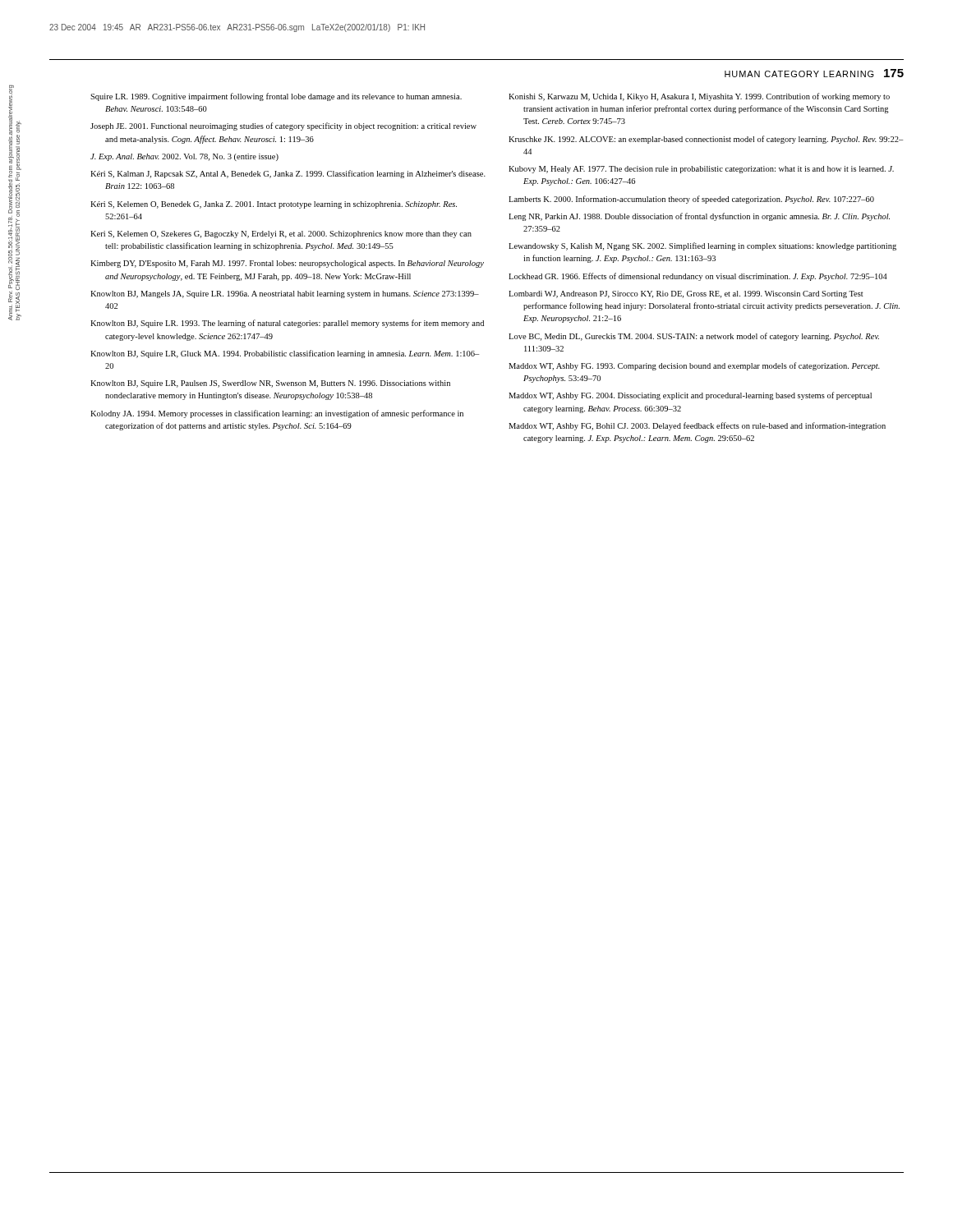Image resolution: width=953 pixels, height=1232 pixels.
Task: Click on the block starting "Knowlton BJ, Squire LR. 1993."
Action: pos(287,330)
